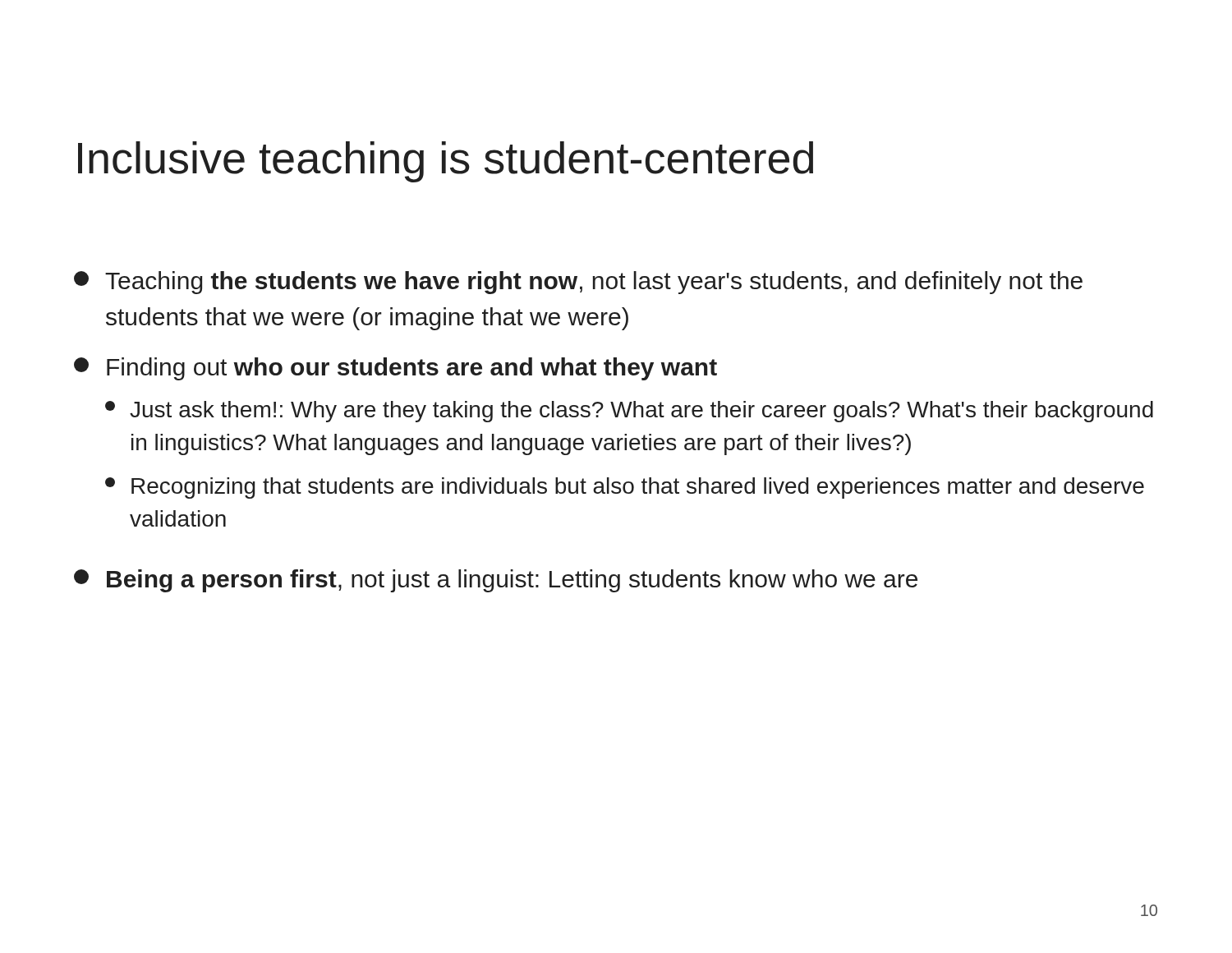Screen dimensions: 953x1232
Task: Locate the block of text that opens with "Finding out who"
Action: click(616, 448)
